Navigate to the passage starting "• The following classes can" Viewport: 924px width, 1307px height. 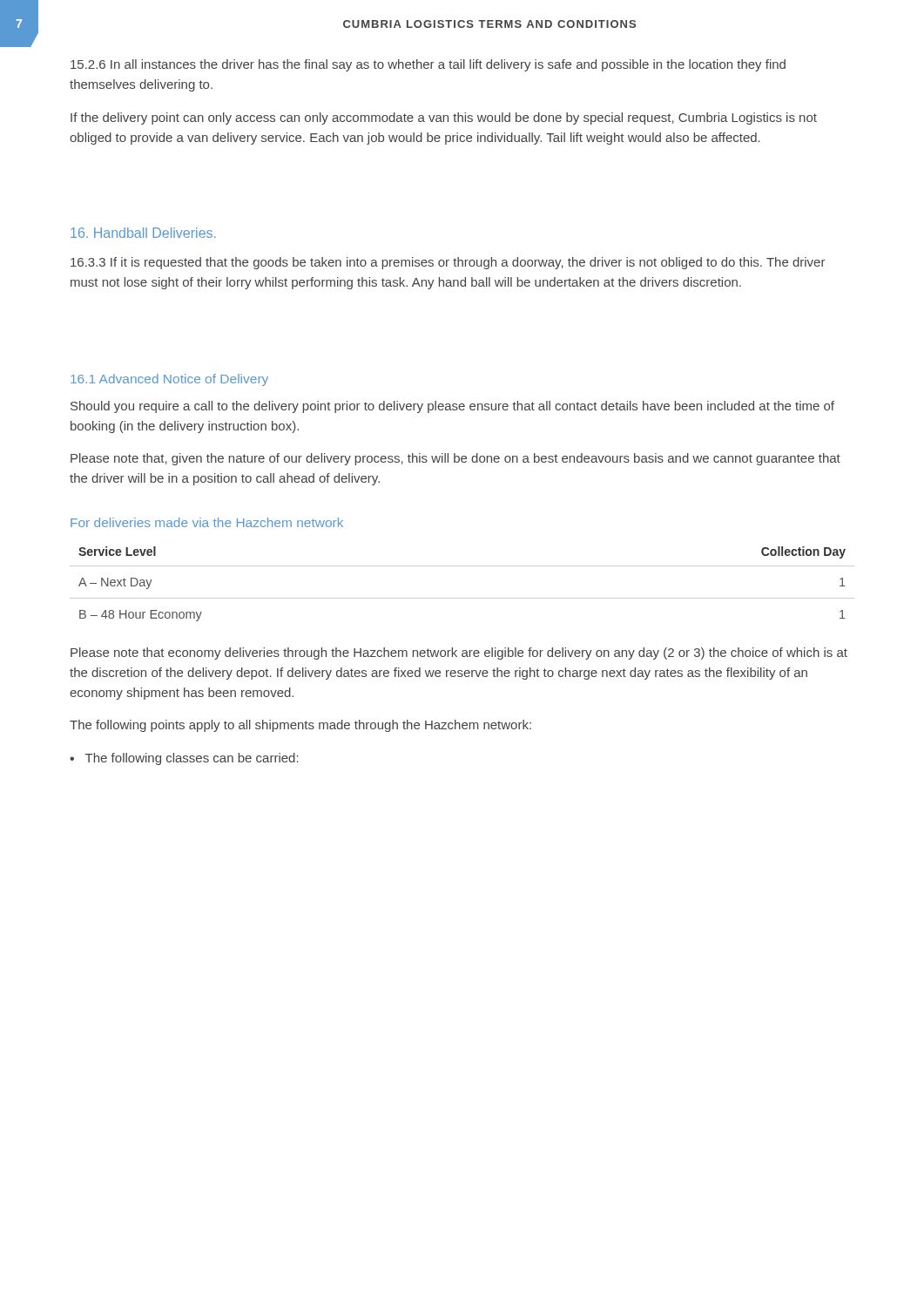pos(184,758)
